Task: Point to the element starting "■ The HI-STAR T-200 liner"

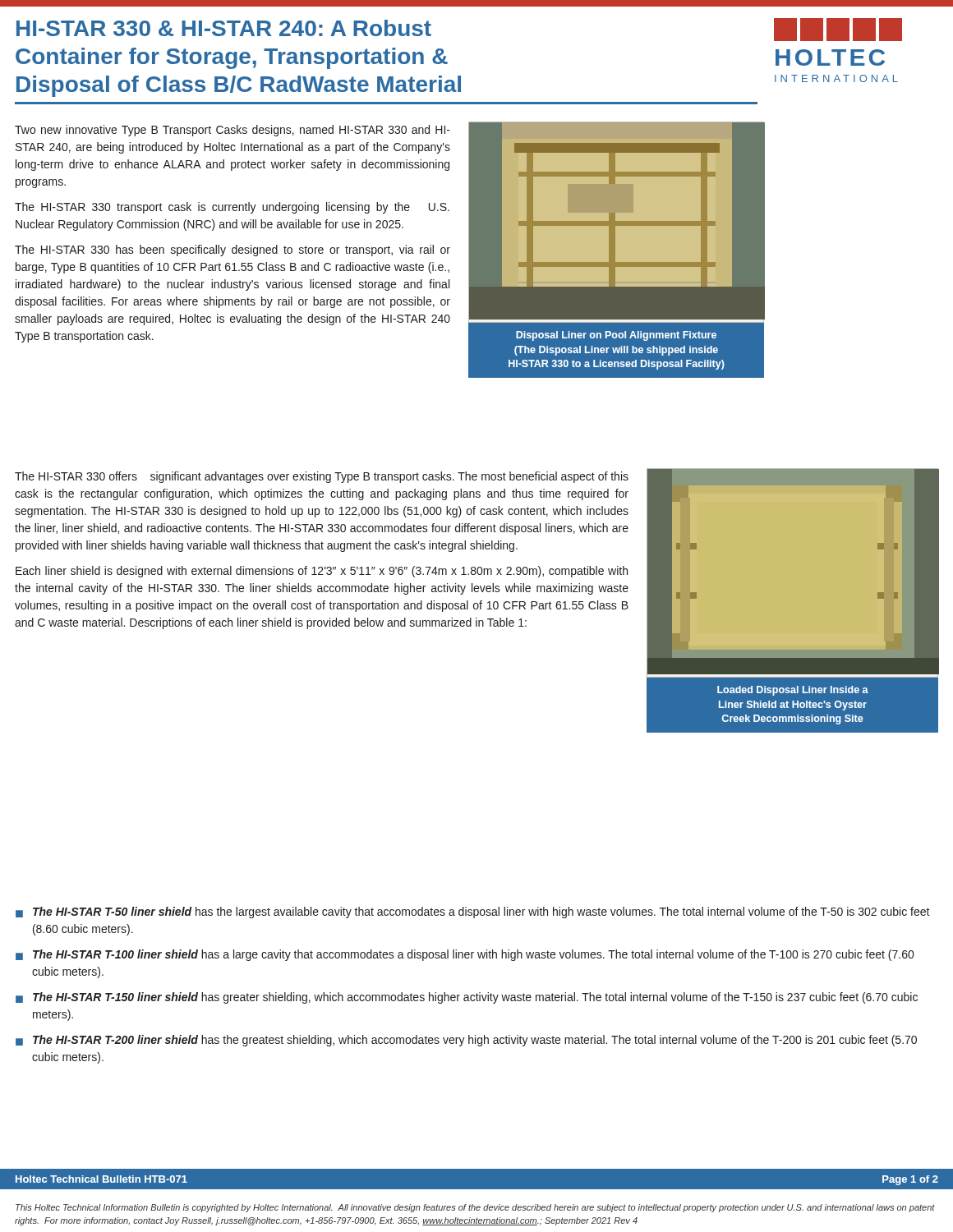Action: [x=476, y=1049]
